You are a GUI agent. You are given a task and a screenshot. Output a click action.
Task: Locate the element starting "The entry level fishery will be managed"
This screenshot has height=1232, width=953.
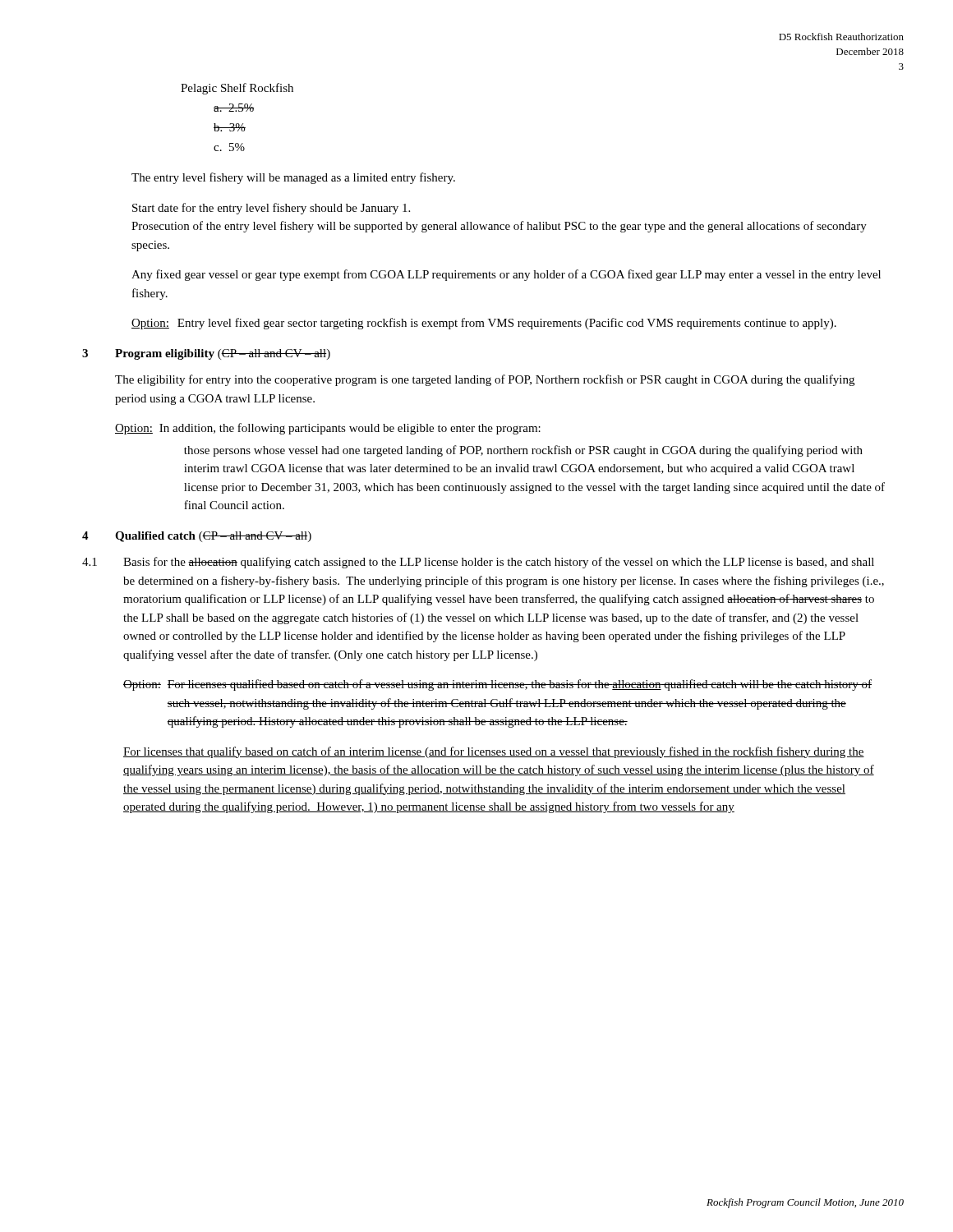click(x=294, y=177)
